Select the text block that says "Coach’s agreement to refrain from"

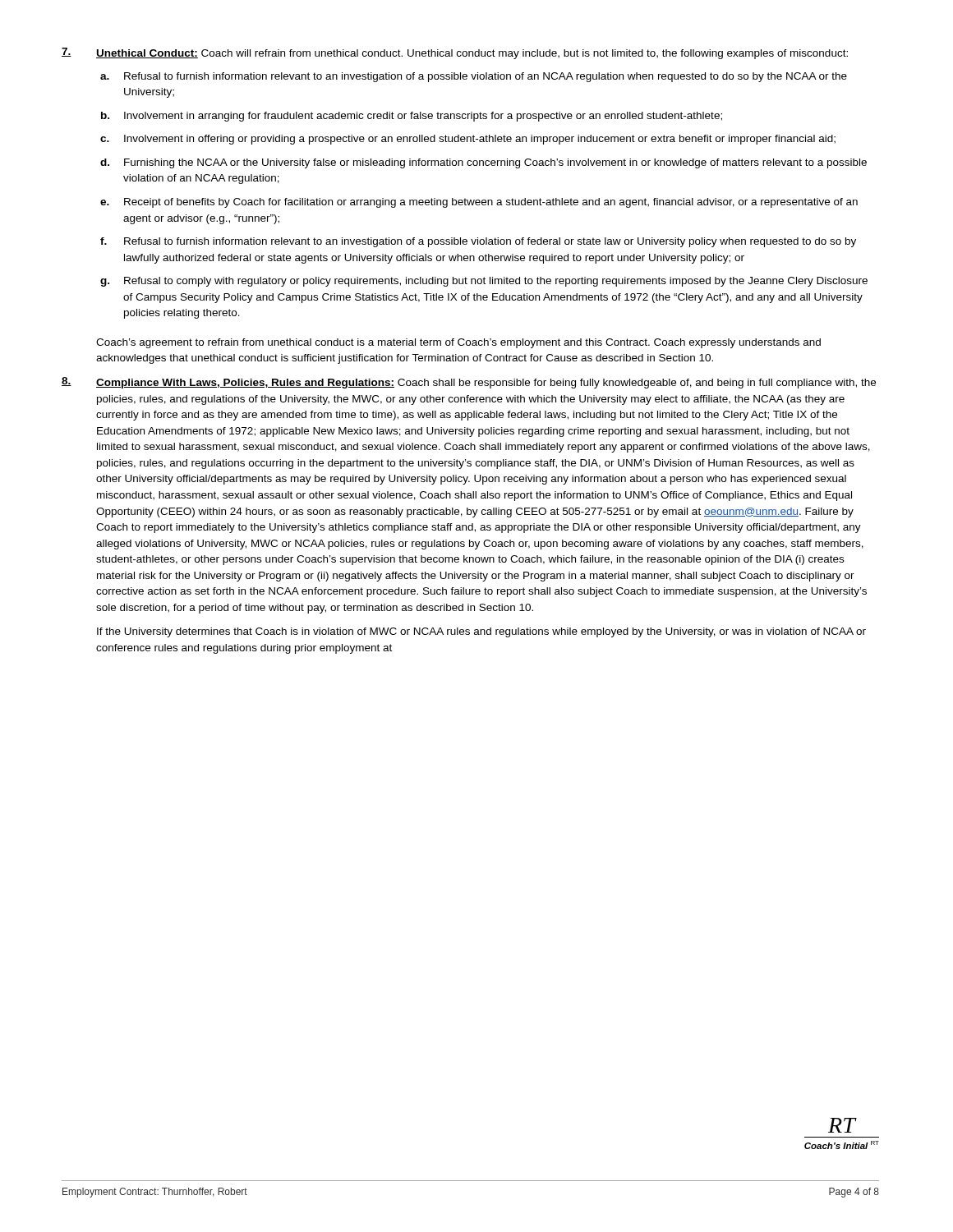pos(459,350)
